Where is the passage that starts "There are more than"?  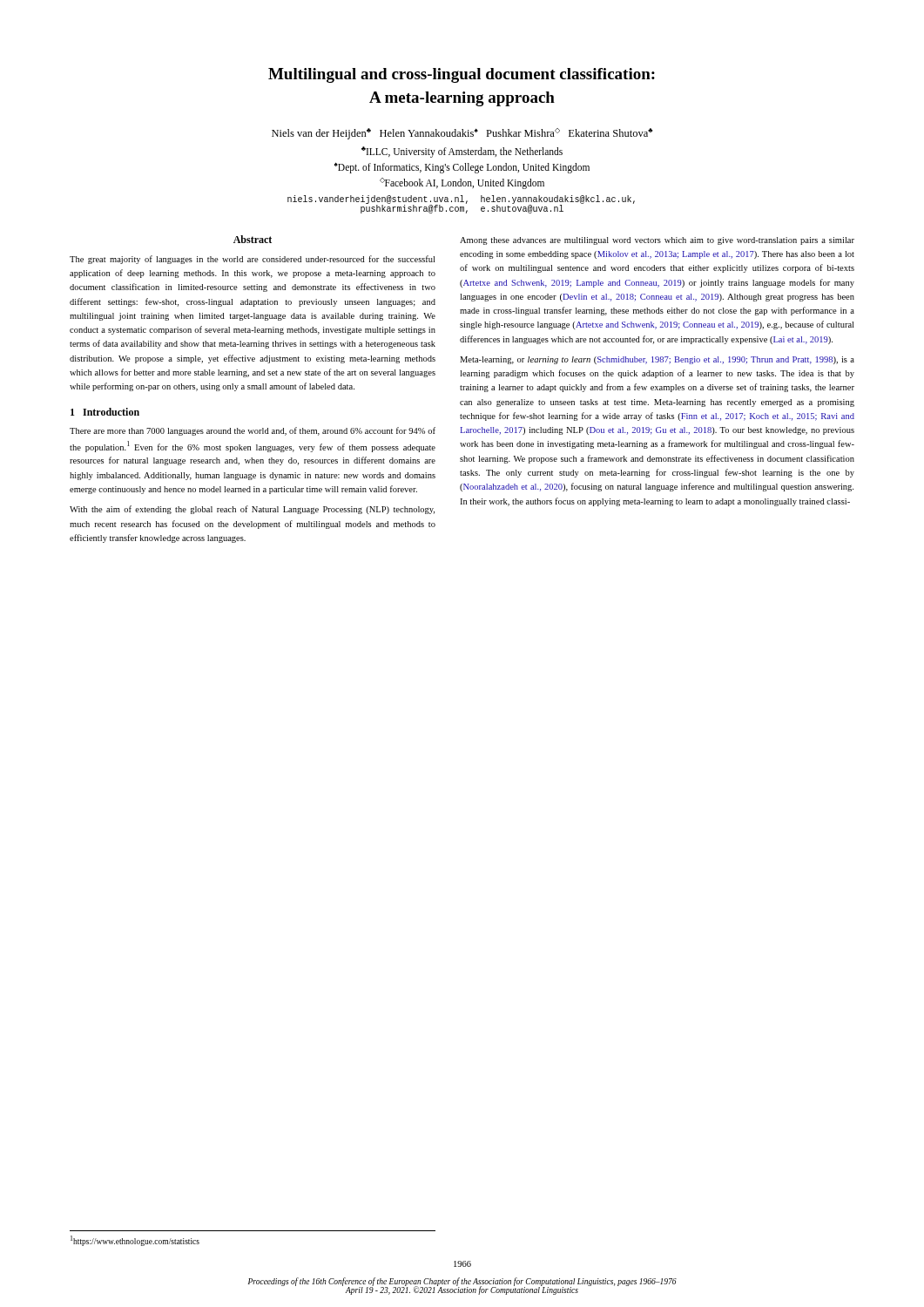[253, 485]
